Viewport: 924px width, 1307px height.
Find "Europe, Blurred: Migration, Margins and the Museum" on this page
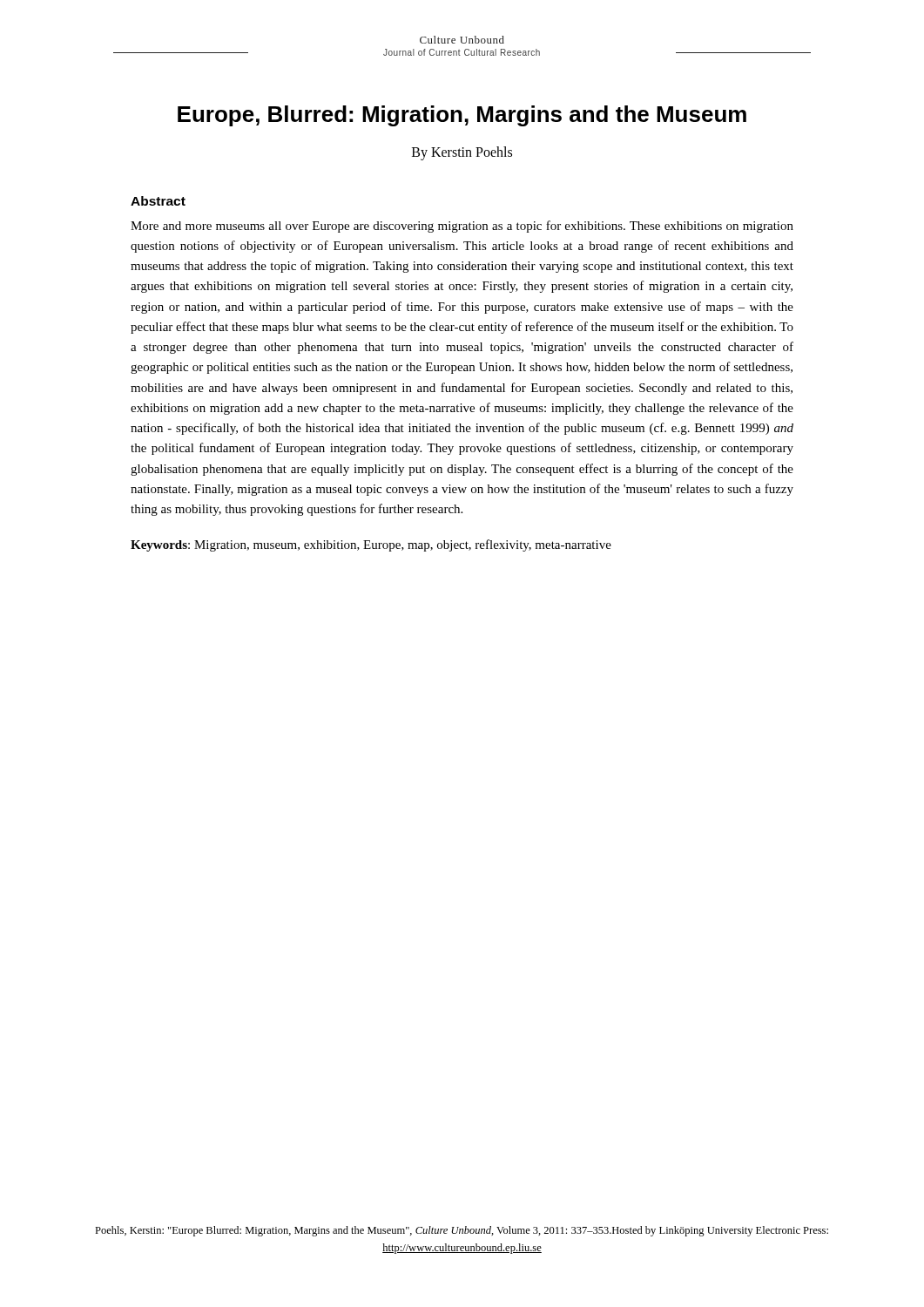[x=462, y=114]
